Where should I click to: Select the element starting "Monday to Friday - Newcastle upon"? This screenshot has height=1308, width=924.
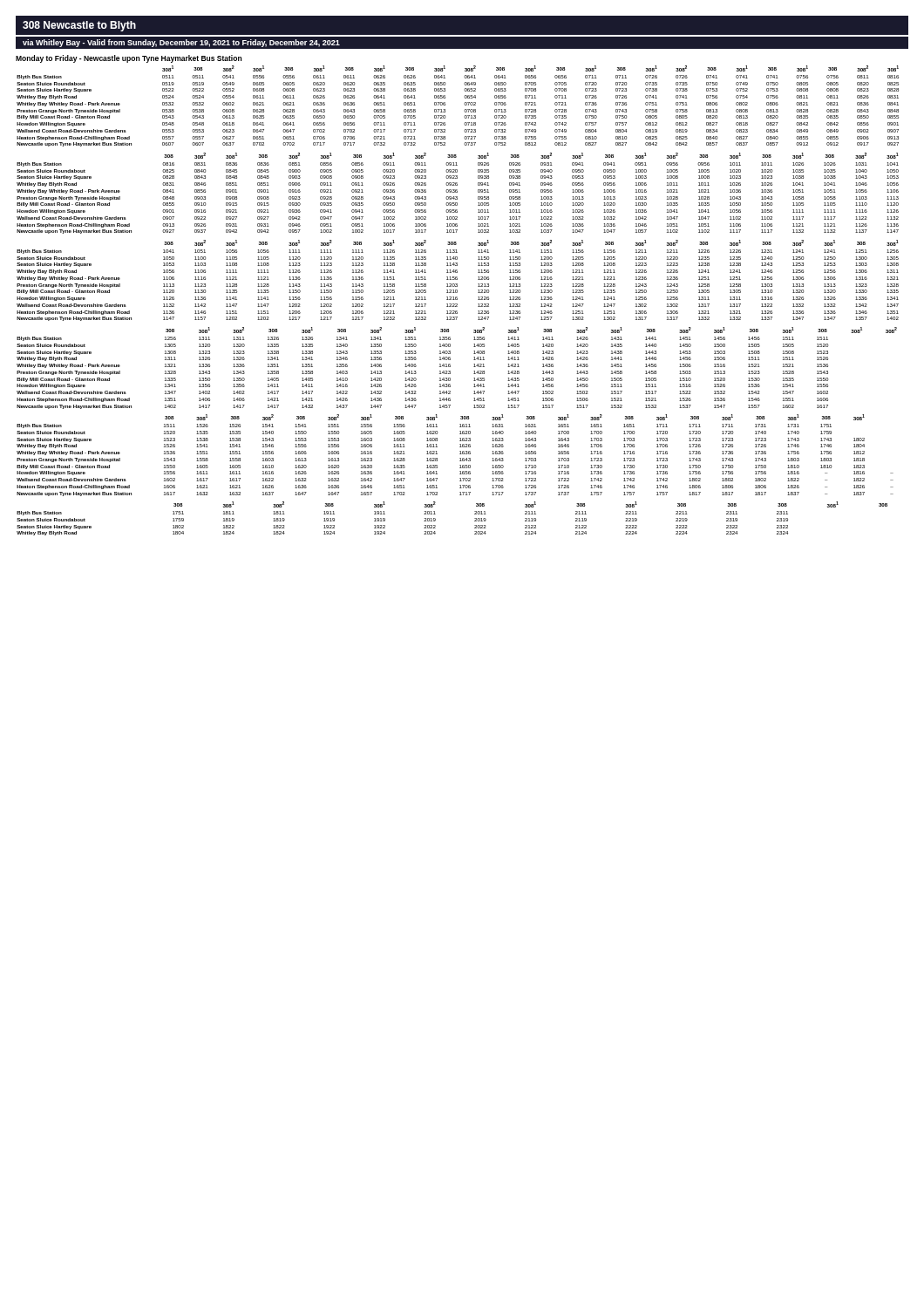click(x=129, y=58)
